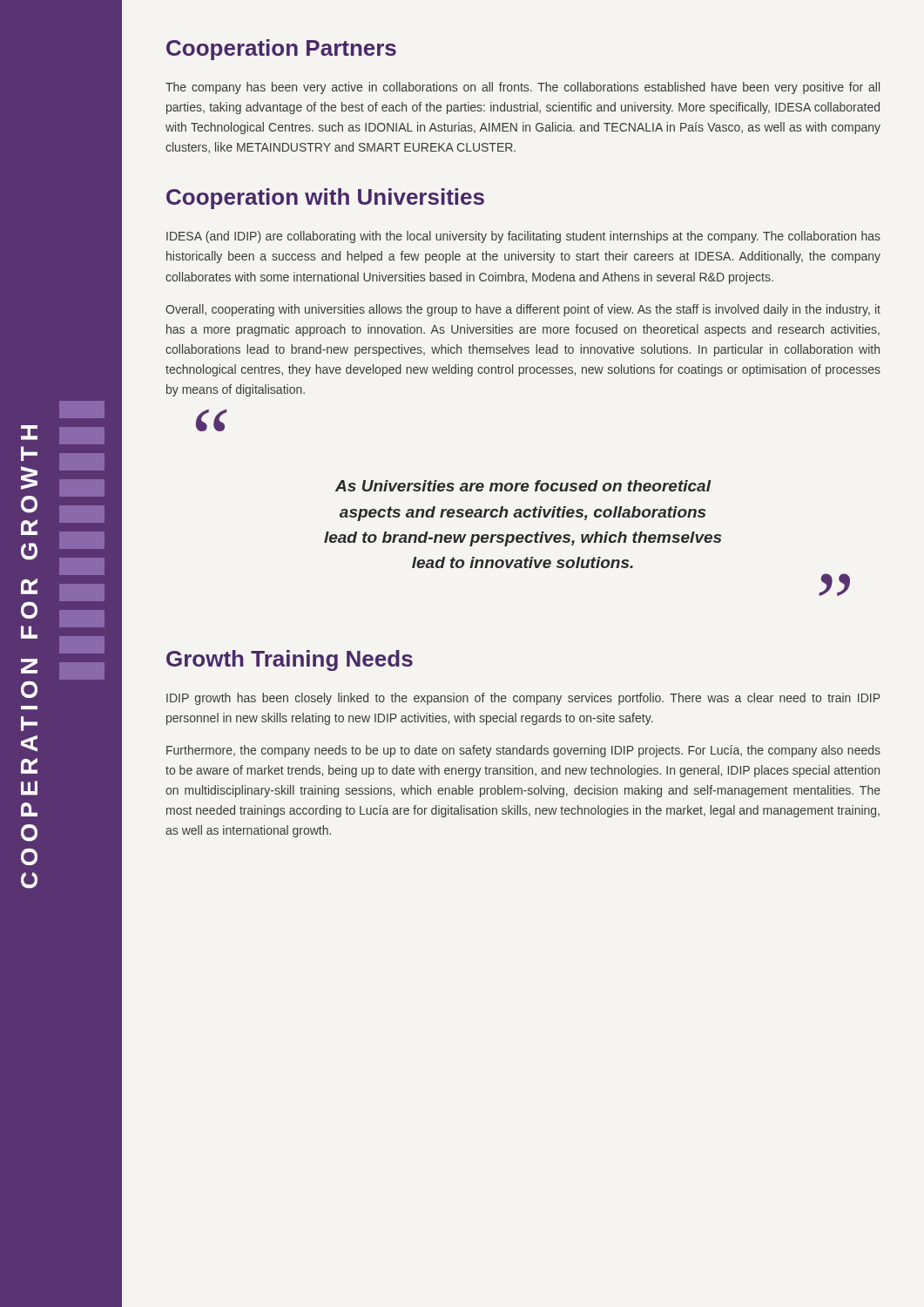Point to the text starting "Cooperation Partners"
Viewport: 924px width, 1307px height.
(281, 48)
